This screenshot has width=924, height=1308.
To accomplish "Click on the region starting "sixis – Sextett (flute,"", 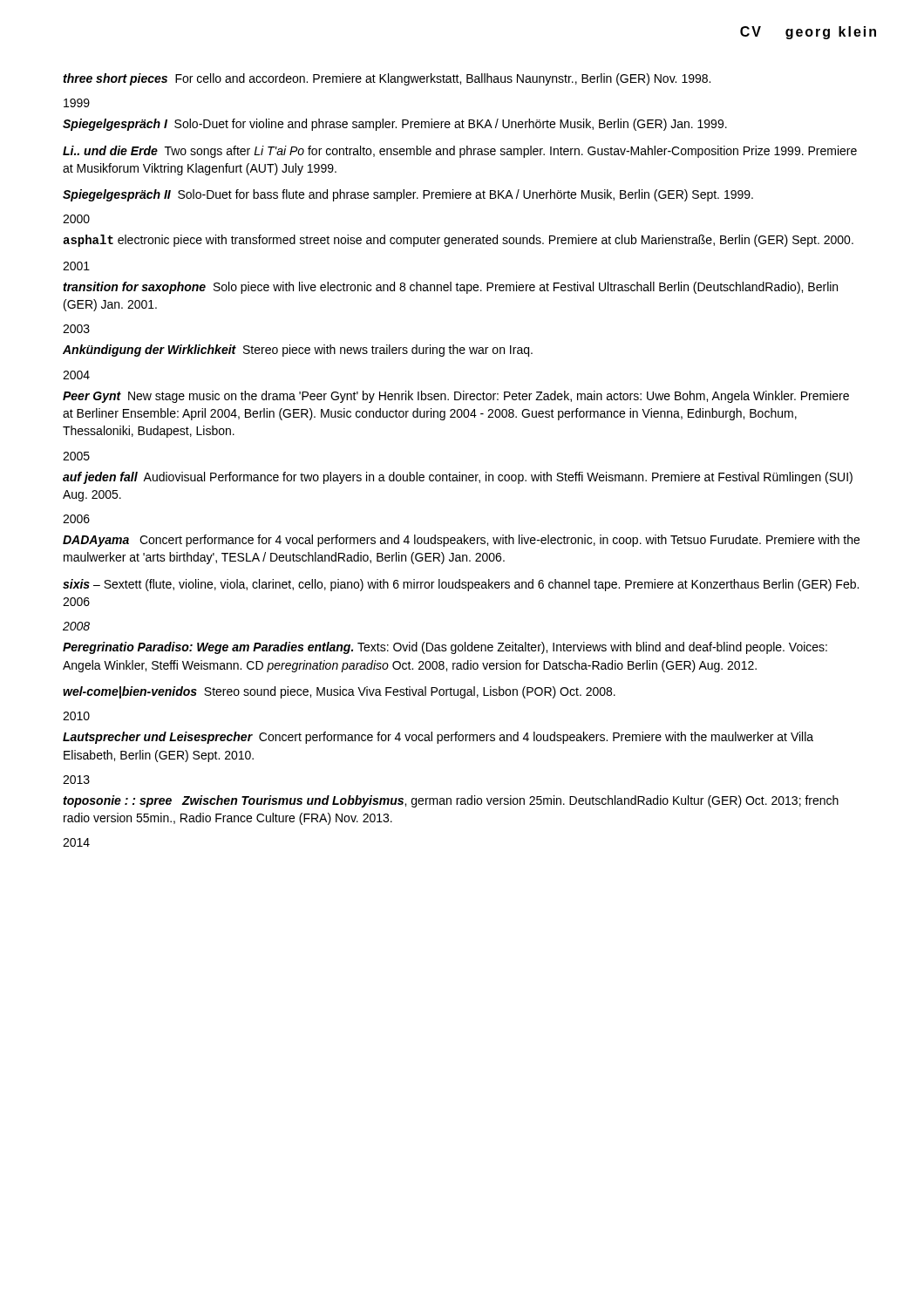I will click(461, 593).
